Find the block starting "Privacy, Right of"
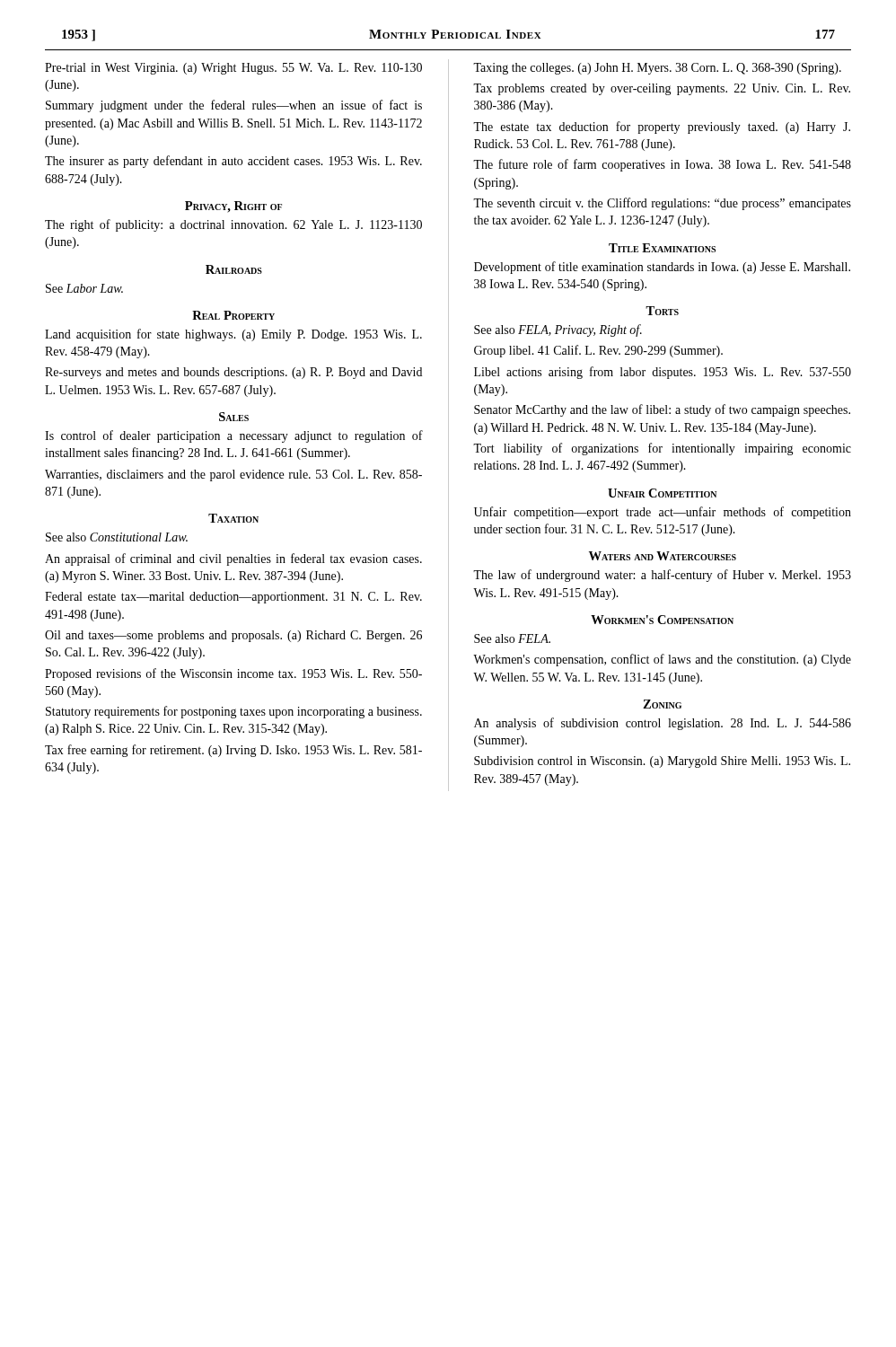 point(234,205)
